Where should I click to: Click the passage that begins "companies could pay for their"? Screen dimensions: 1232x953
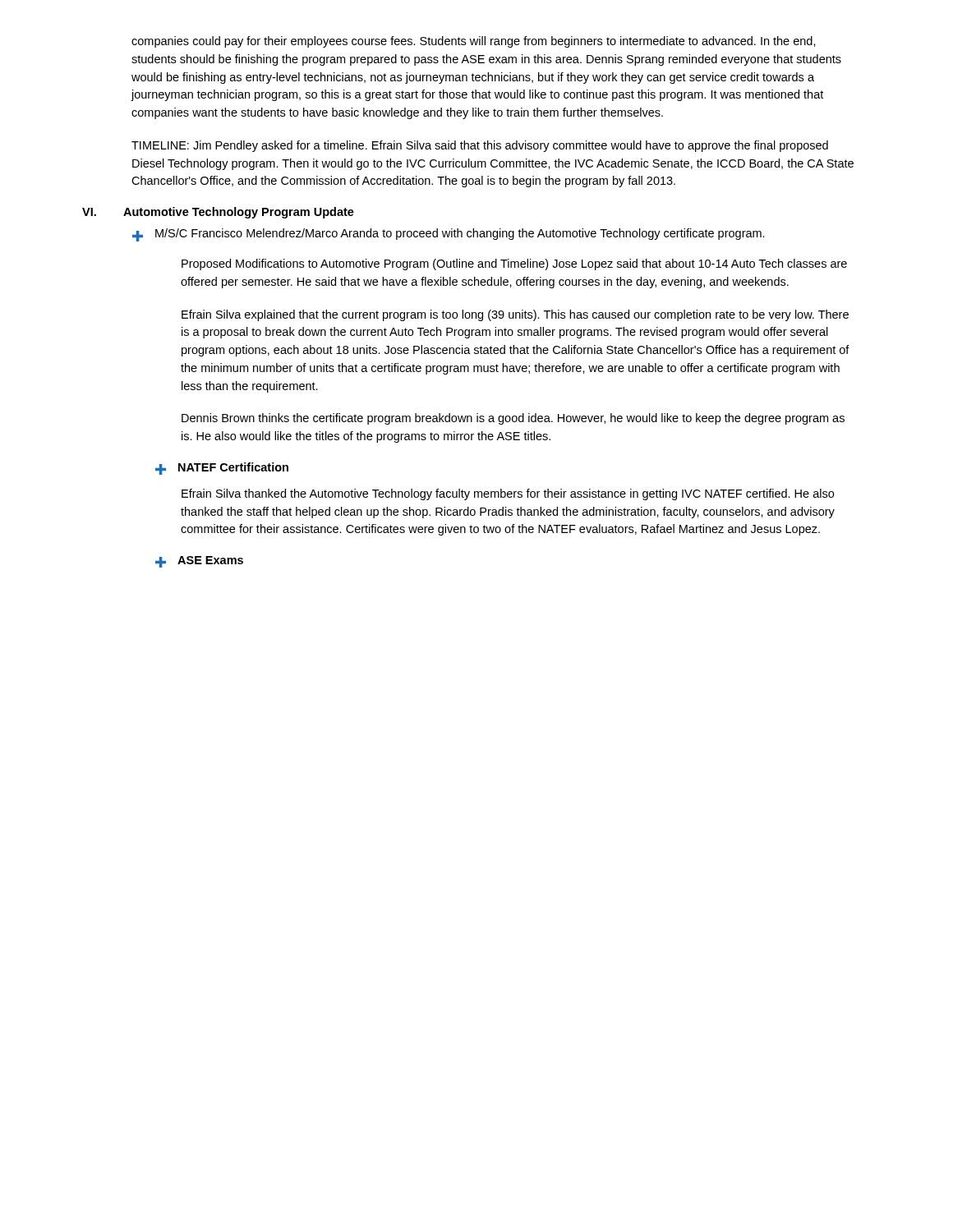[x=486, y=77]
